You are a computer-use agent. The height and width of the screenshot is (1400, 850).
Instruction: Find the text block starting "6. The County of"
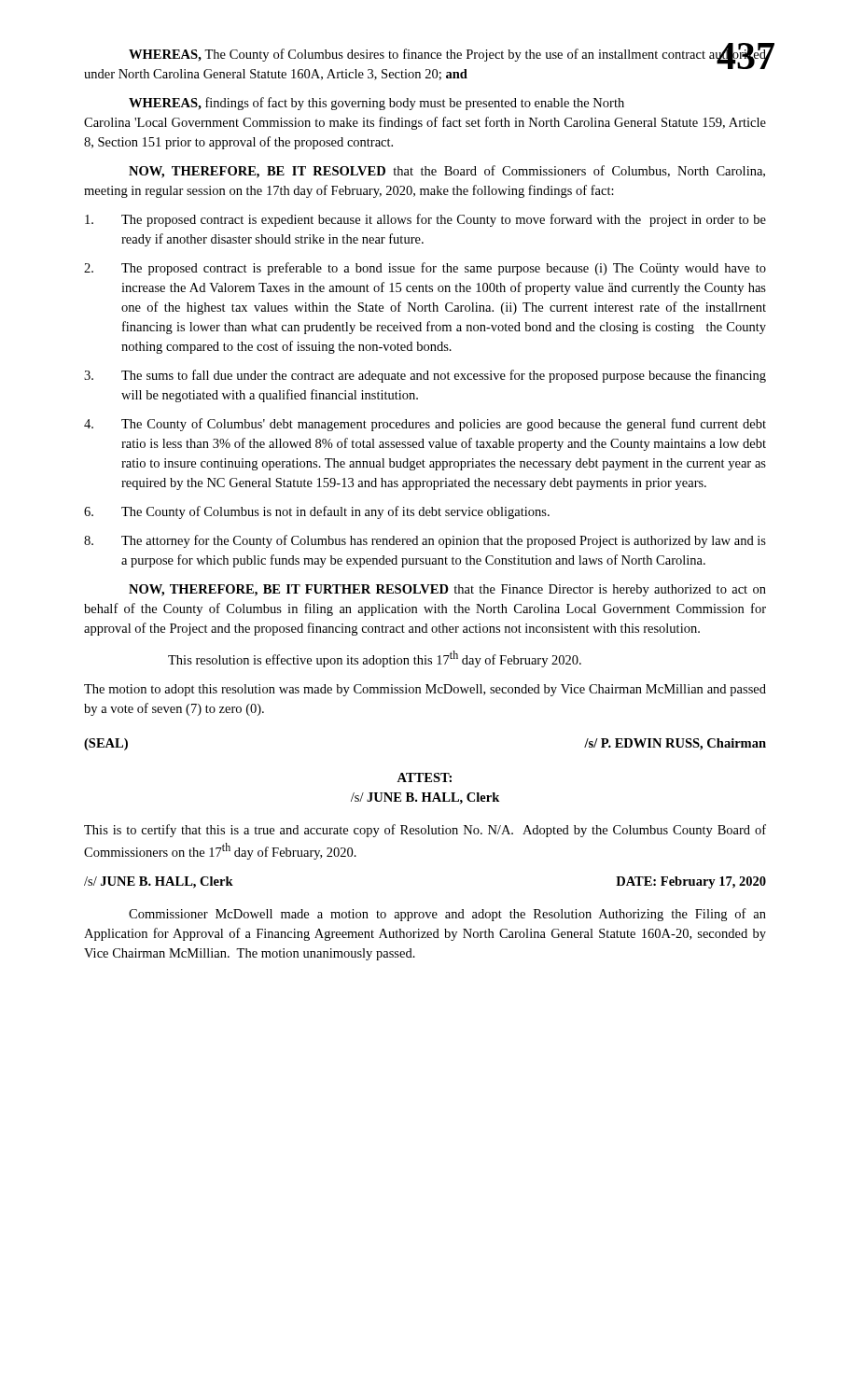tap(425, 512)
